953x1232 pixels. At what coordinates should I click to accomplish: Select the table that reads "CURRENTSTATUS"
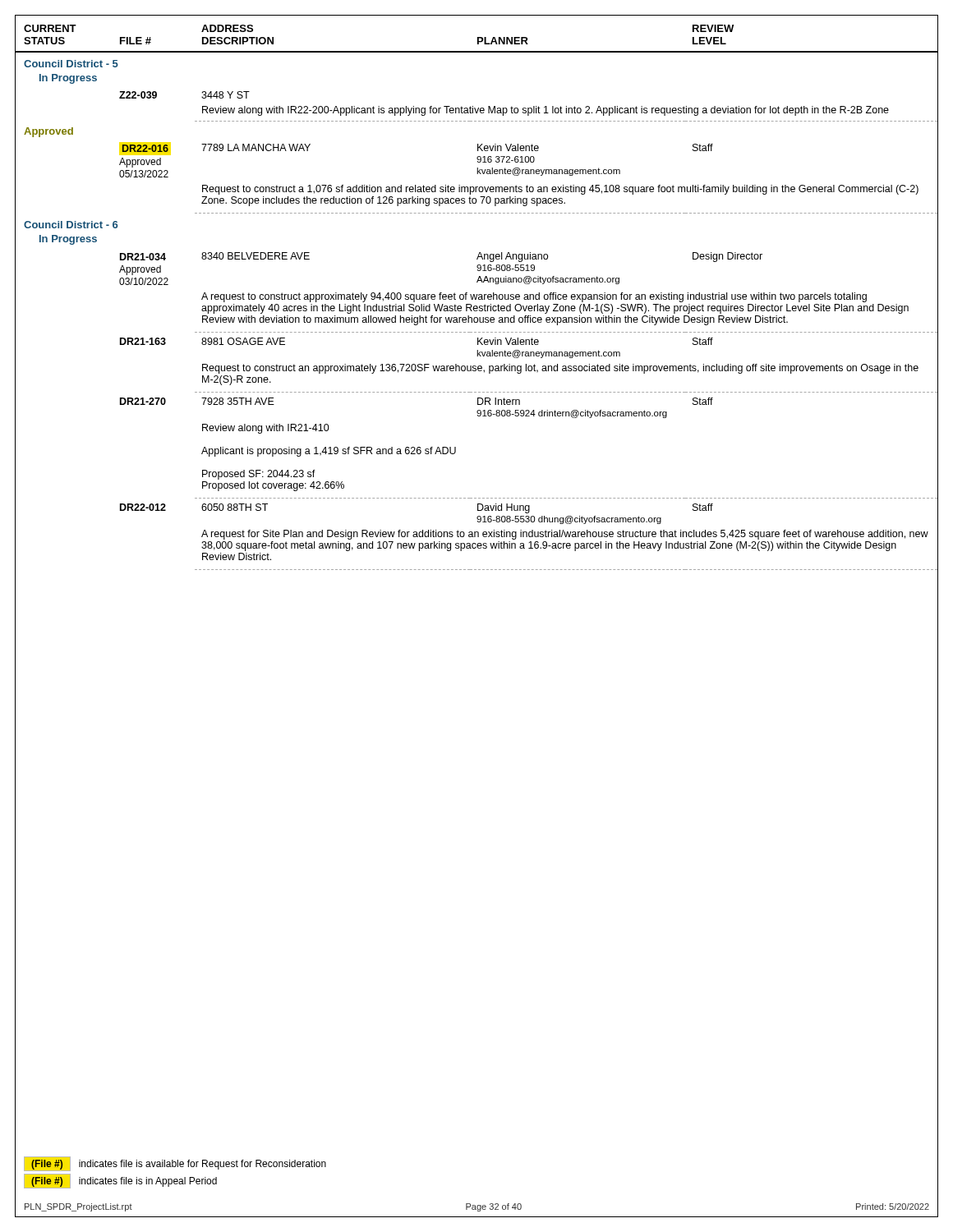[x=64, y=34]
